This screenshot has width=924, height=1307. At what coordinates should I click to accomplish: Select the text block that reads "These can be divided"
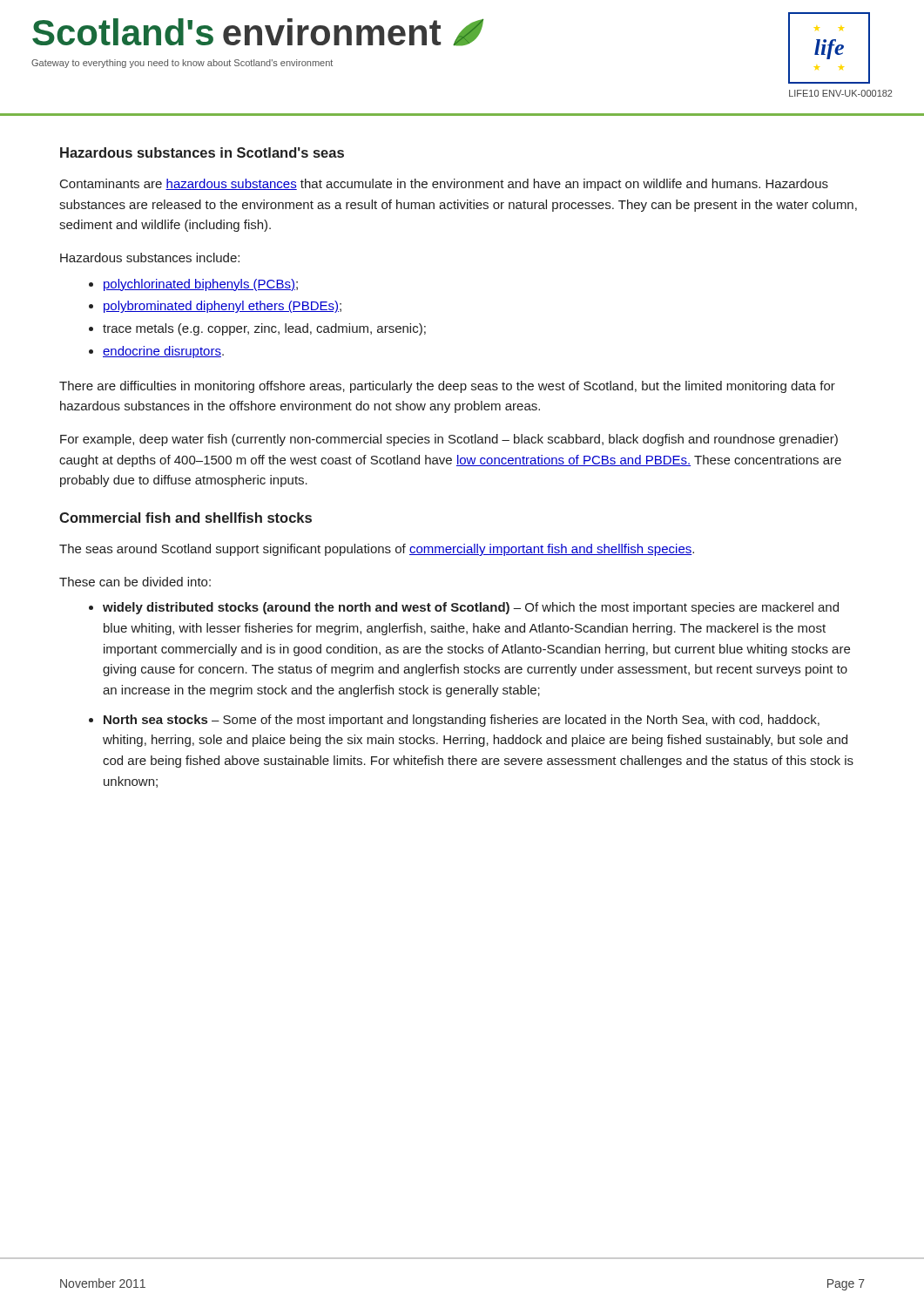pyautogui.click(x=135, y=581)
